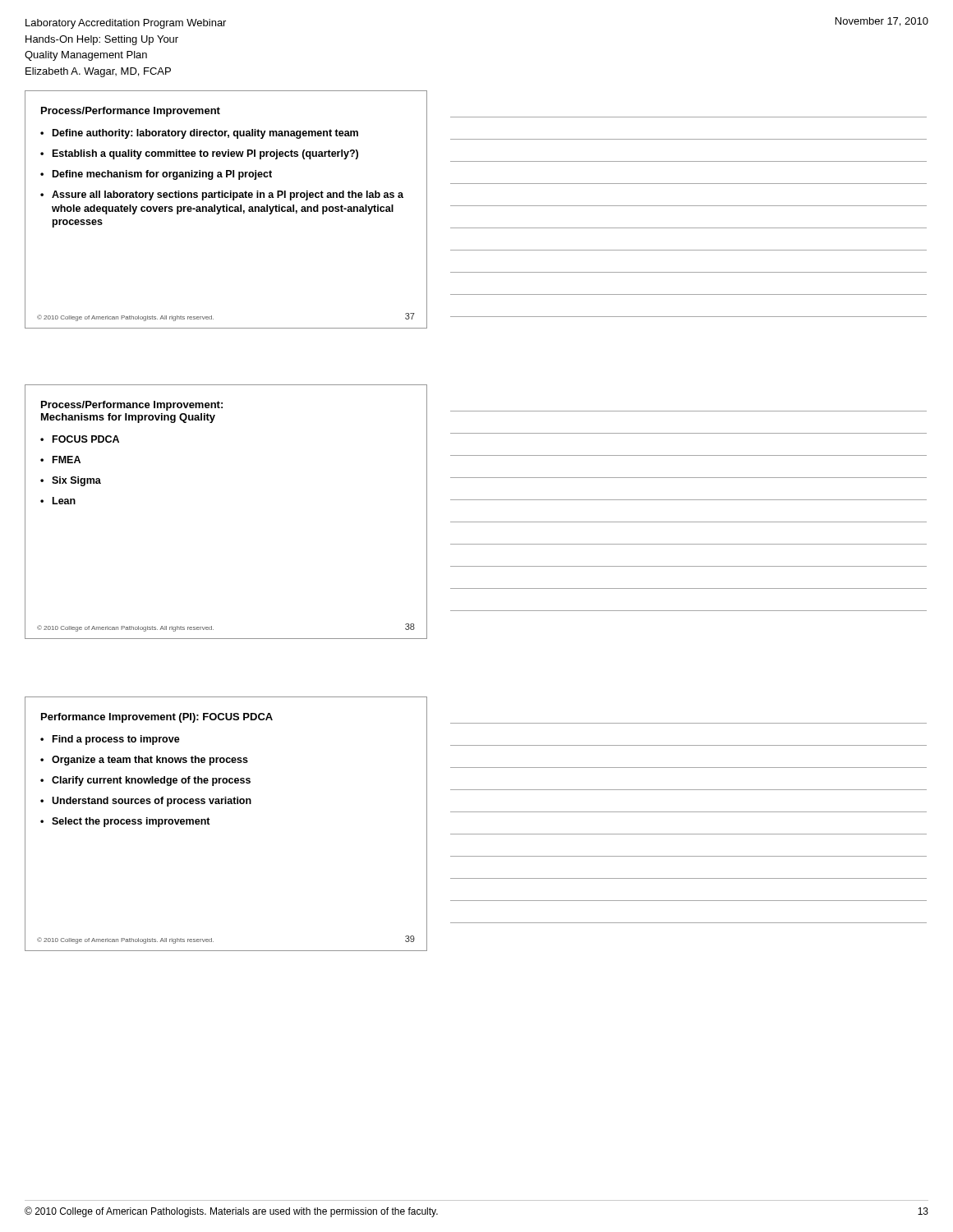
Task: Click where it says "Six Sigma"
Action: 71,481
